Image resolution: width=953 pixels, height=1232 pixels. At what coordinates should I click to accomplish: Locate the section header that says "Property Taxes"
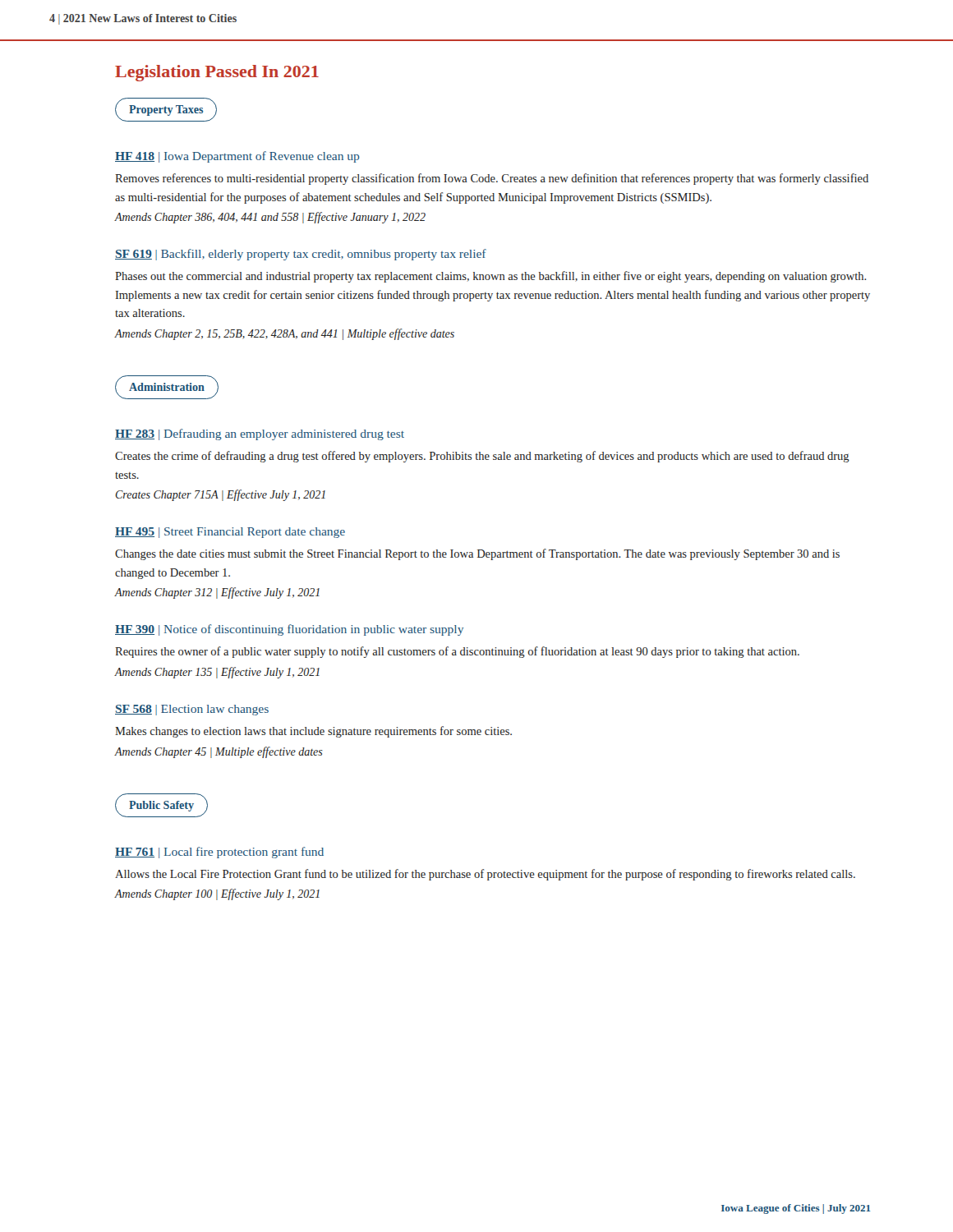pyautogui.click(x=166, y=110)
